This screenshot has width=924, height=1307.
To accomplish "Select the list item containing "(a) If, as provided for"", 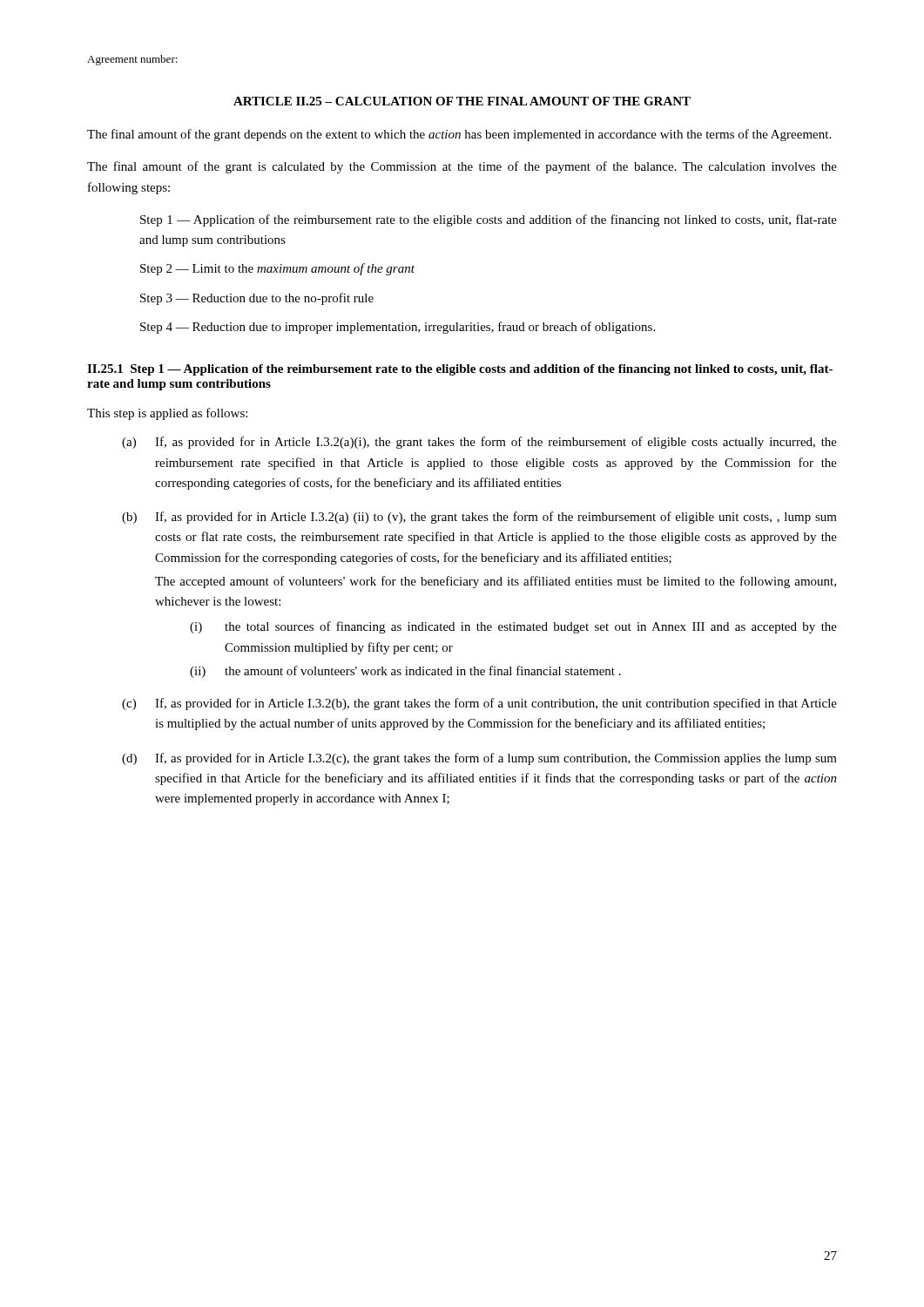I will [479, 463].
